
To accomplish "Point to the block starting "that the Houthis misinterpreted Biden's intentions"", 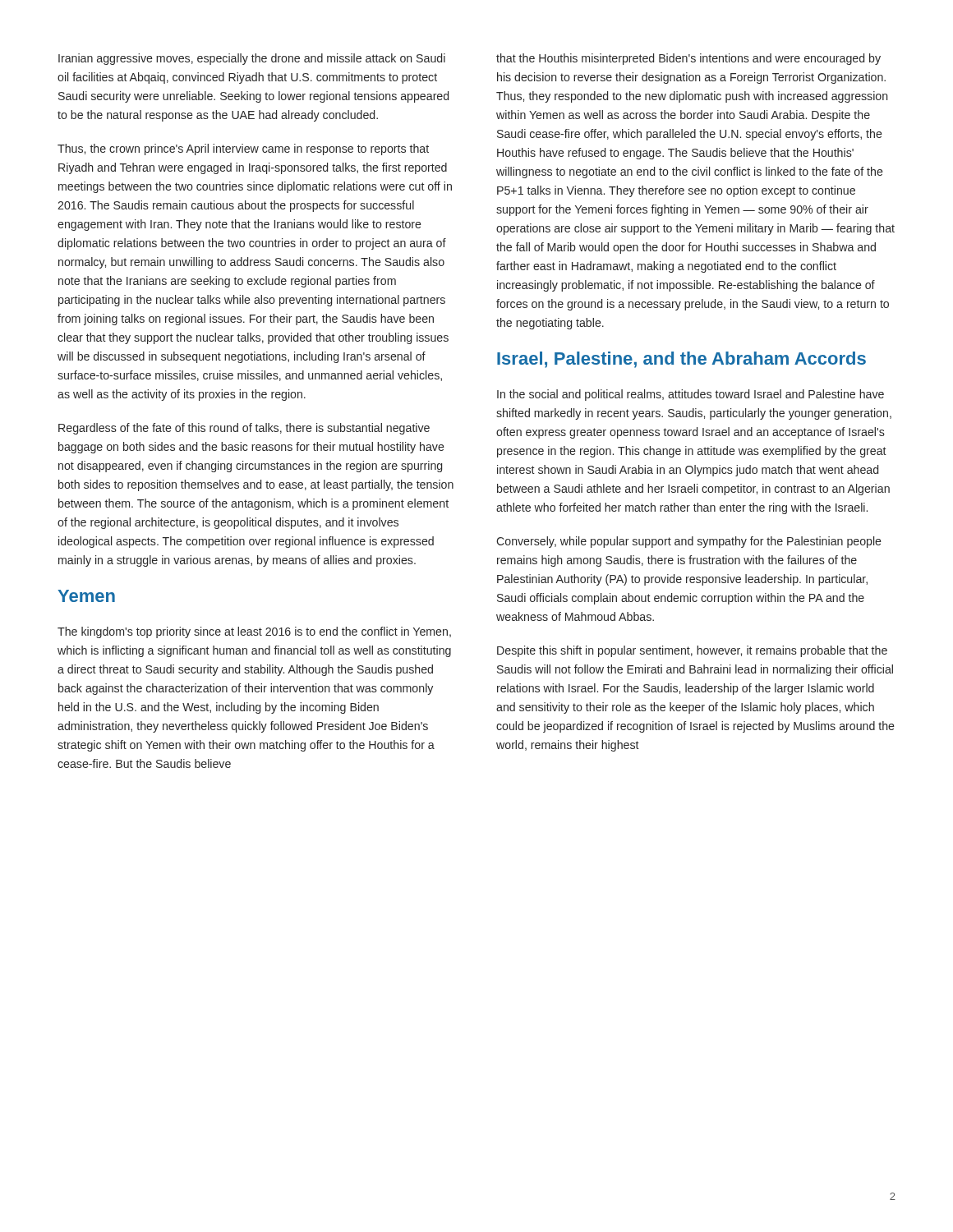I will 696,191.
